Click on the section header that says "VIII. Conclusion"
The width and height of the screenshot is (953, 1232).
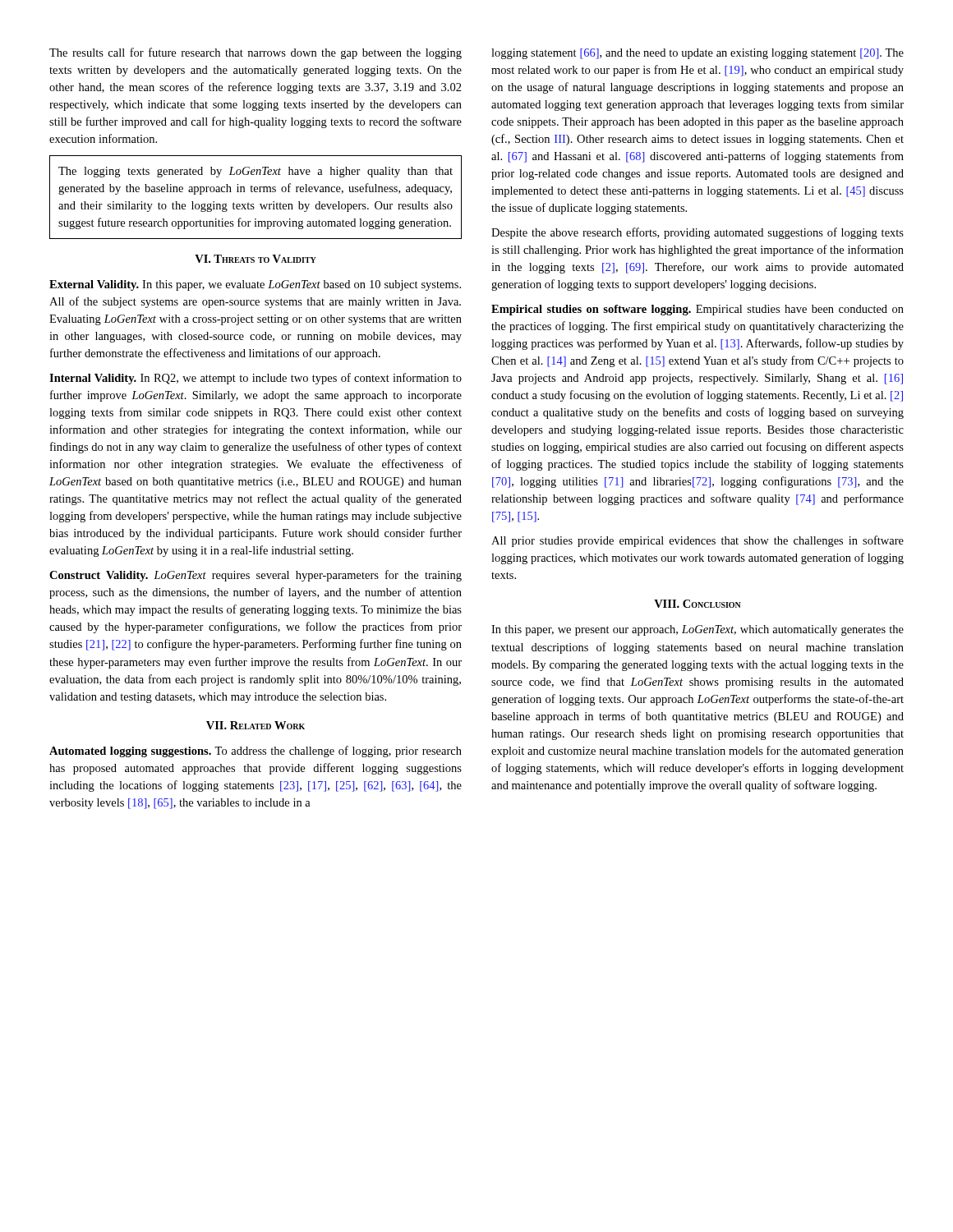[698, 604]
